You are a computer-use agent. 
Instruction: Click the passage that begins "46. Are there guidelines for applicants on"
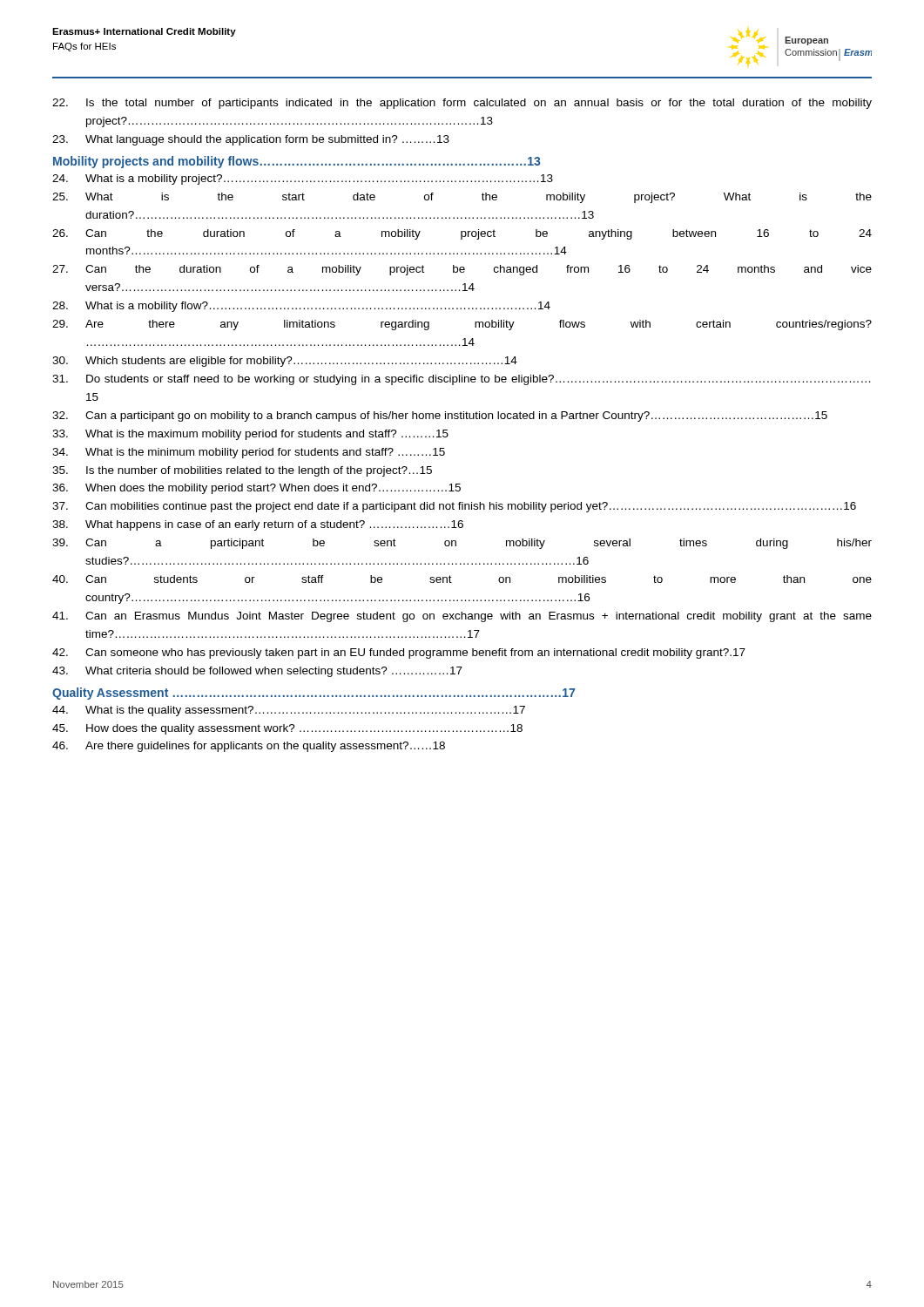(x=249, y=747)
